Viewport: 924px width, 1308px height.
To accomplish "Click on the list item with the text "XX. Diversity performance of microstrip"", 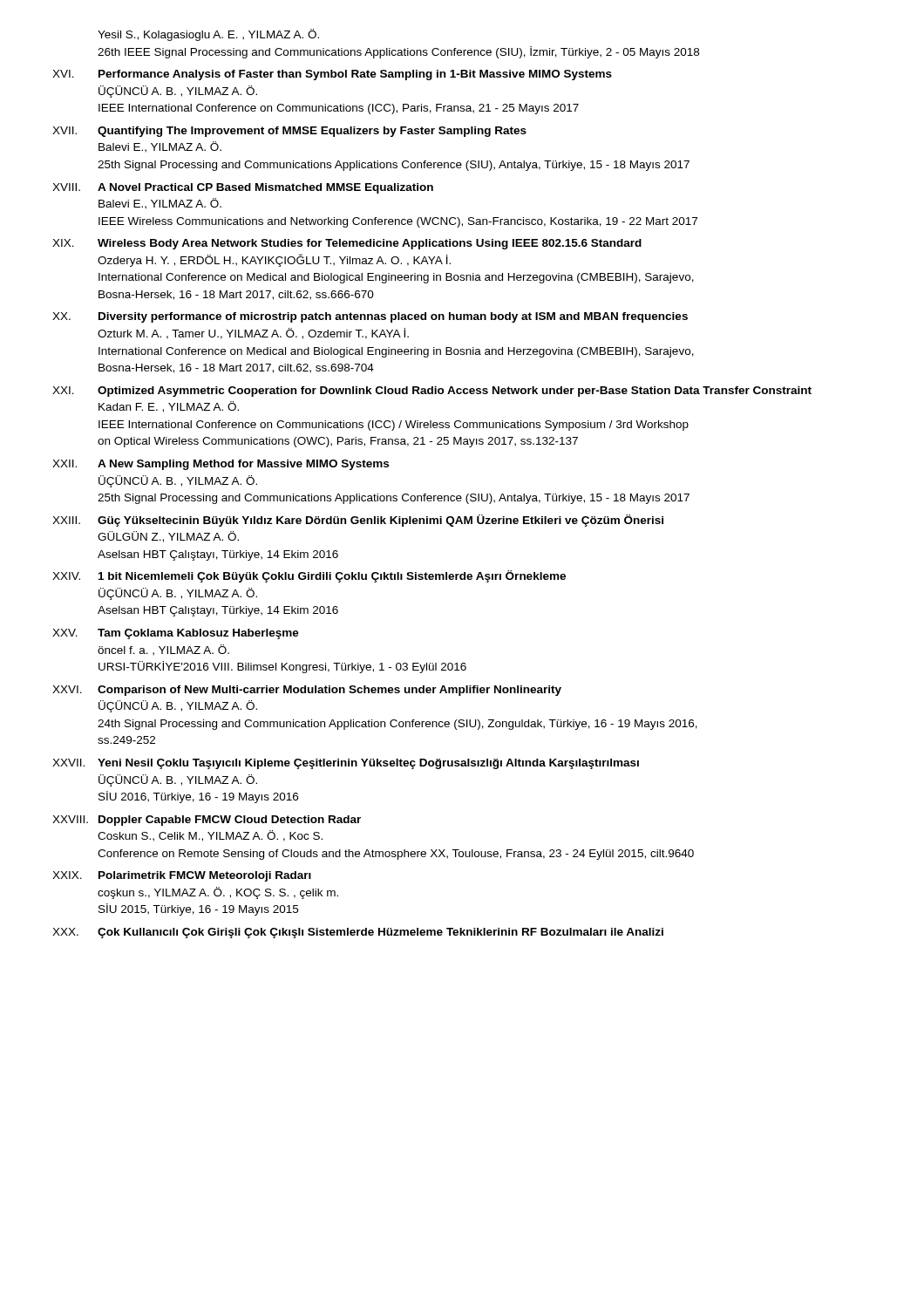I will click(x=462, y=342).
